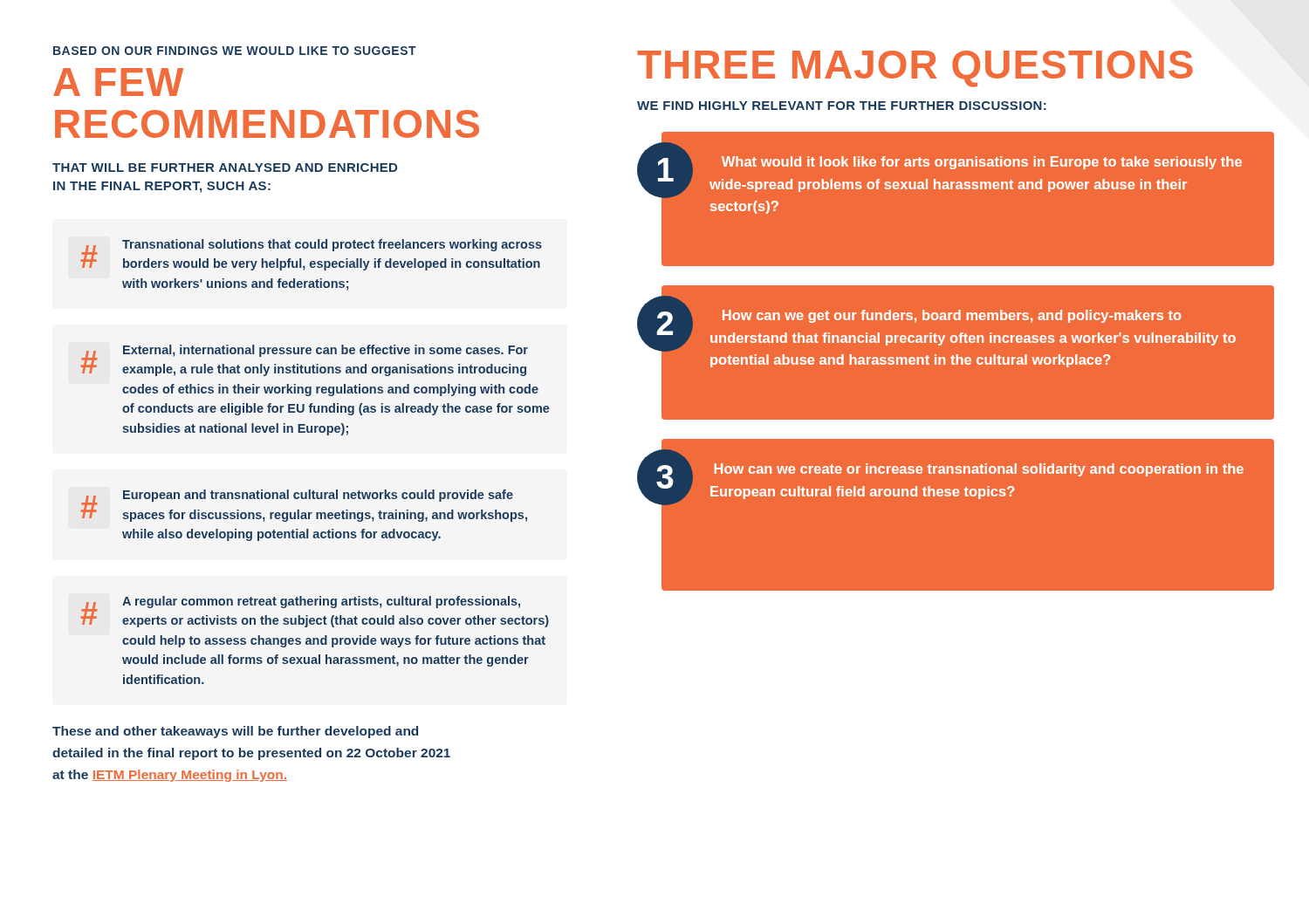Find the block on this page that starts "# A regular common retreat gathering artists, cultural"
This screenshot has width=1309, height=924.
[x=309, y=640]
